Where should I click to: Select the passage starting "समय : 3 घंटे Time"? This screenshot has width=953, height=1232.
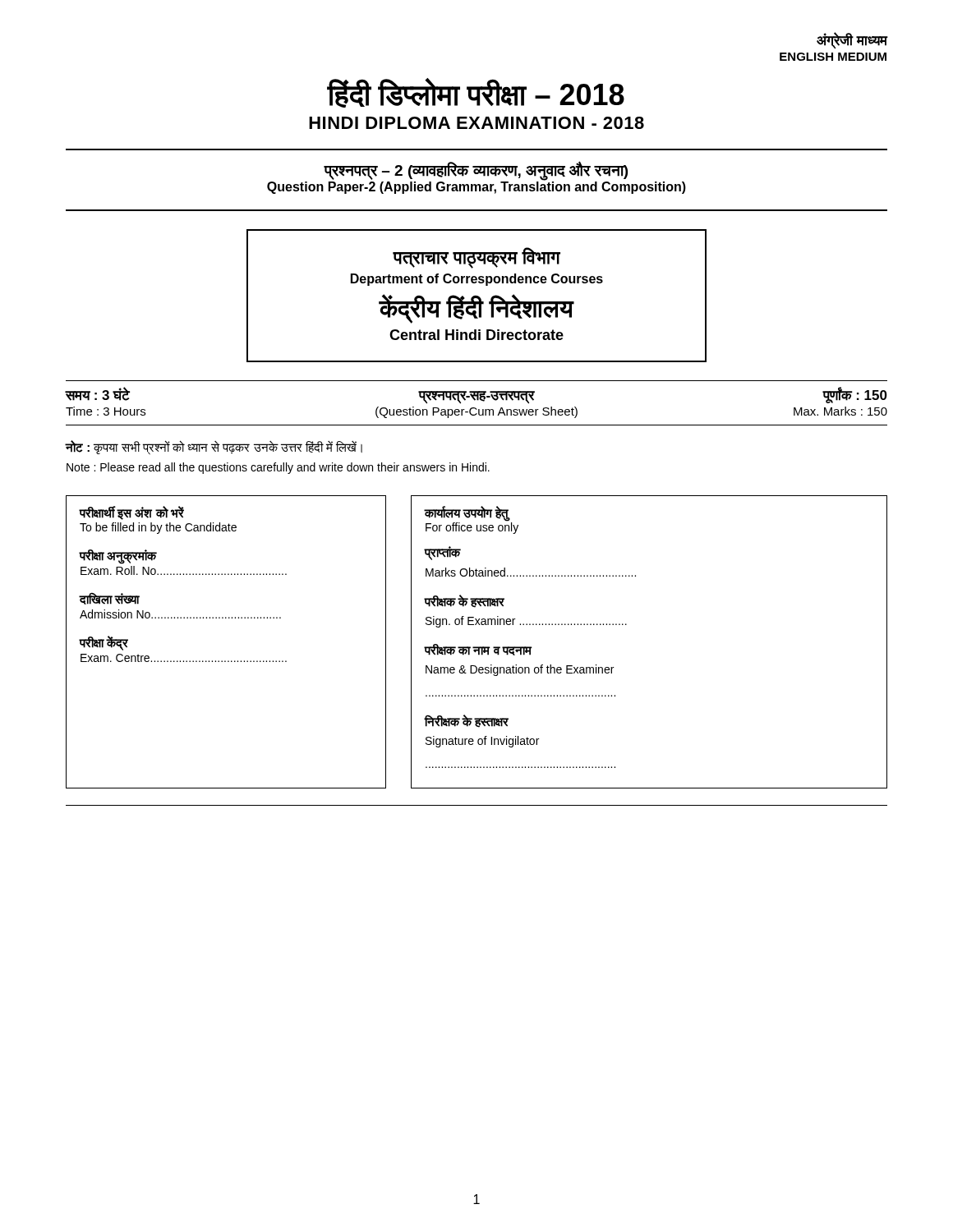pos(476,403)
